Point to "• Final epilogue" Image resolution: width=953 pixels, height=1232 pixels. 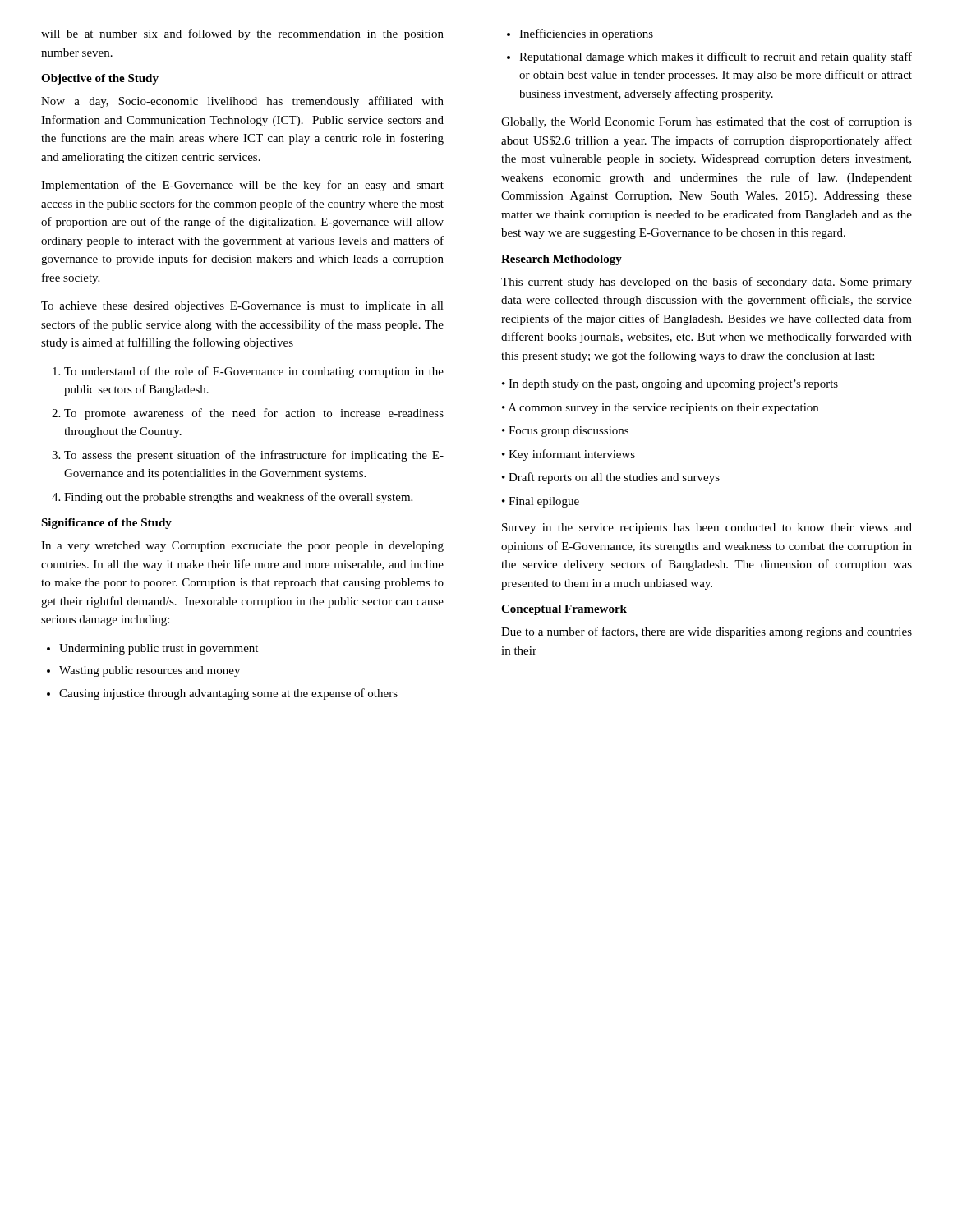tap(540, 501)
